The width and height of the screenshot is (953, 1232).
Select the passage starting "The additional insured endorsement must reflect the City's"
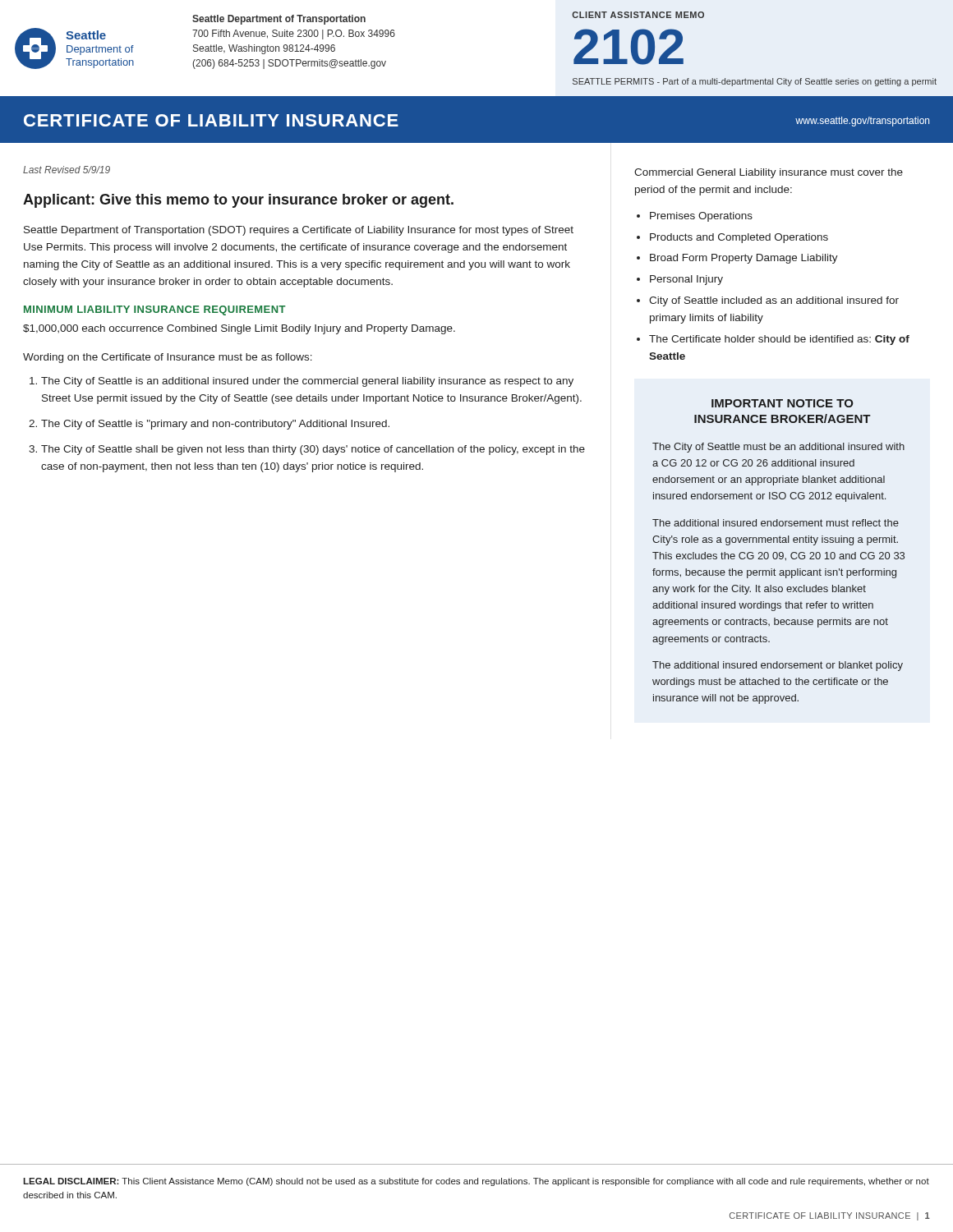[779, 580]
